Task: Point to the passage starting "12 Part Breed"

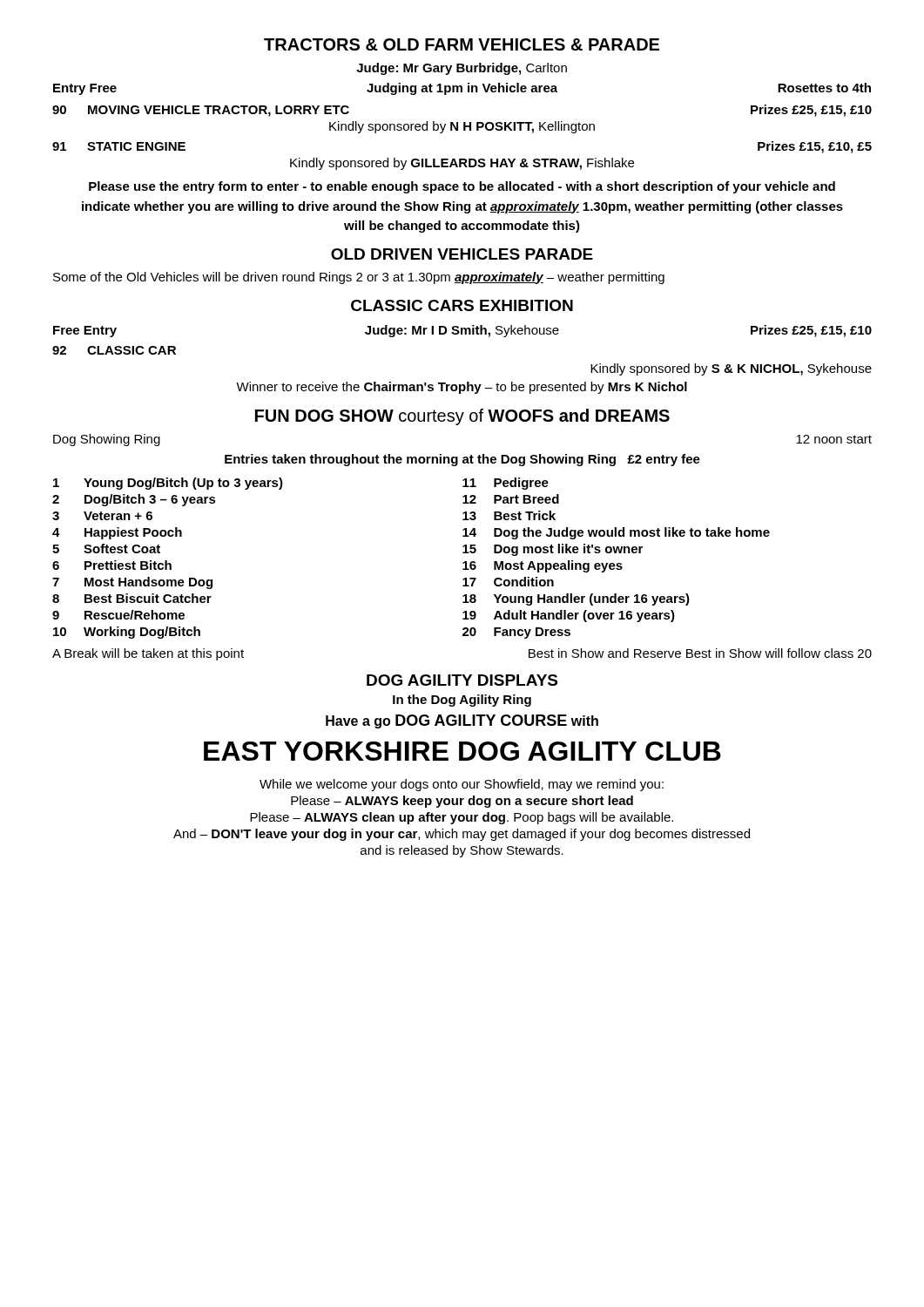Action: click(511, 498)
